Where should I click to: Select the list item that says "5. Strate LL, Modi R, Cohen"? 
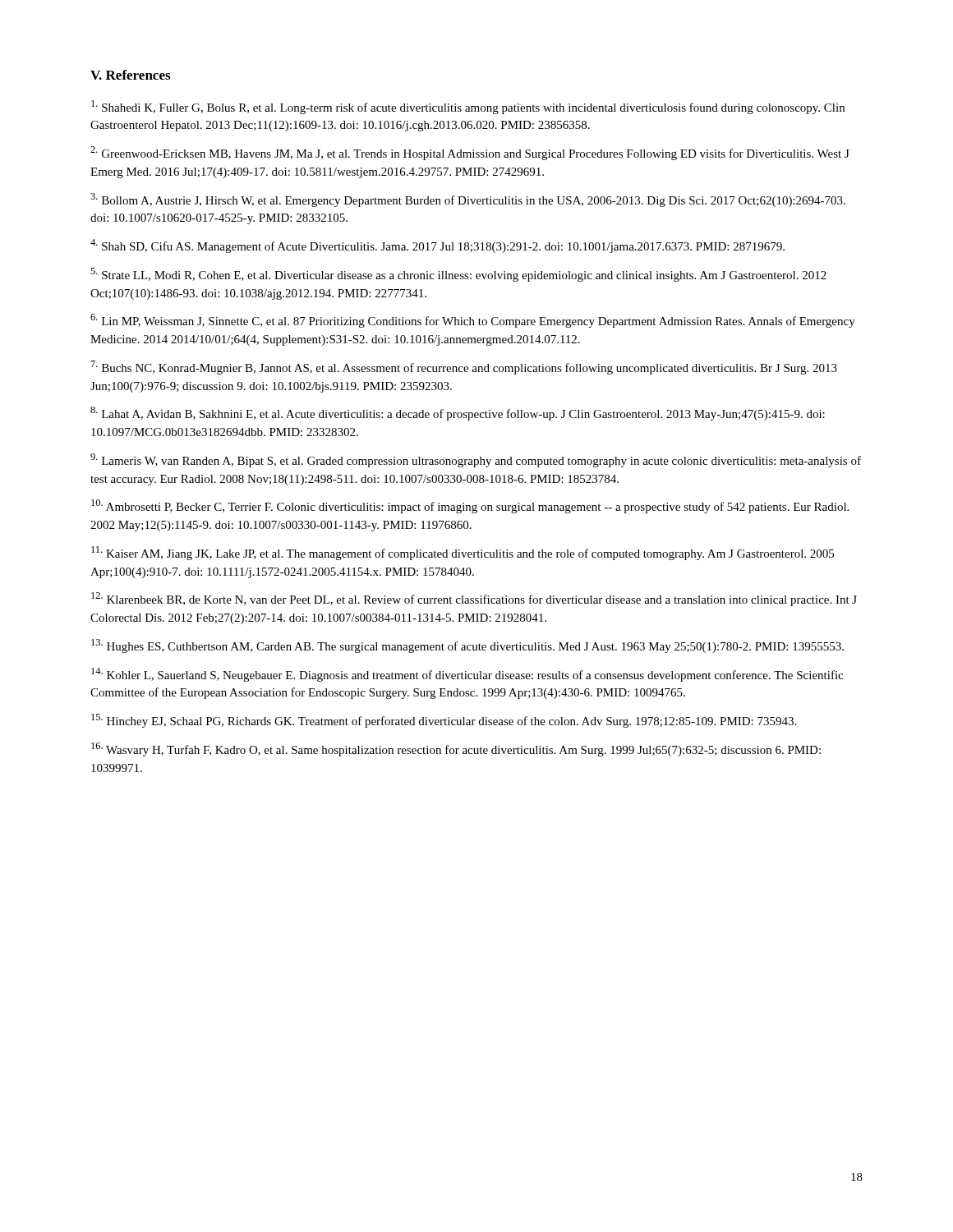pyautogui.click(x=459, y=282)
